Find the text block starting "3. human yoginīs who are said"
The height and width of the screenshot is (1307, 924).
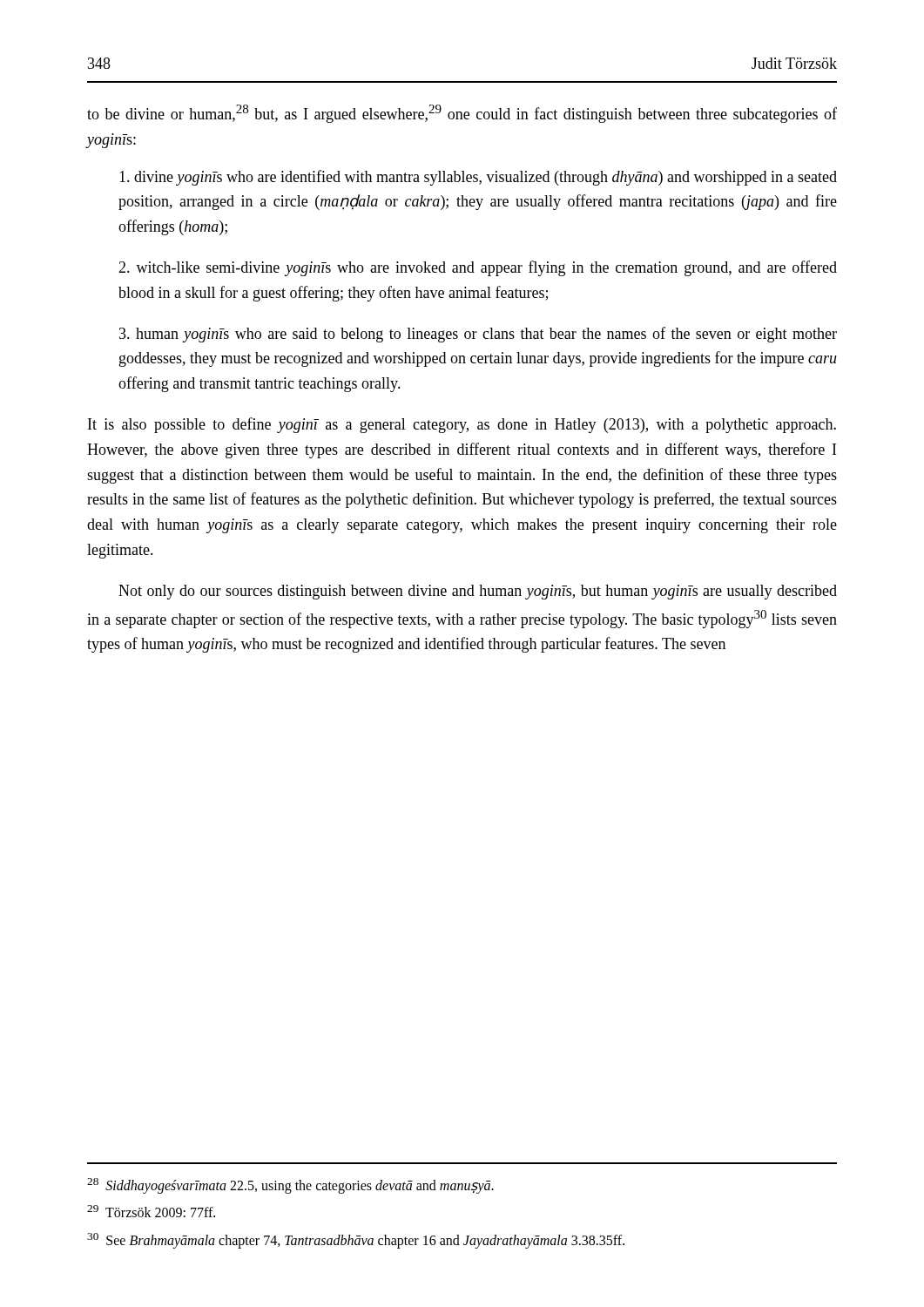[x=478, y=358]
